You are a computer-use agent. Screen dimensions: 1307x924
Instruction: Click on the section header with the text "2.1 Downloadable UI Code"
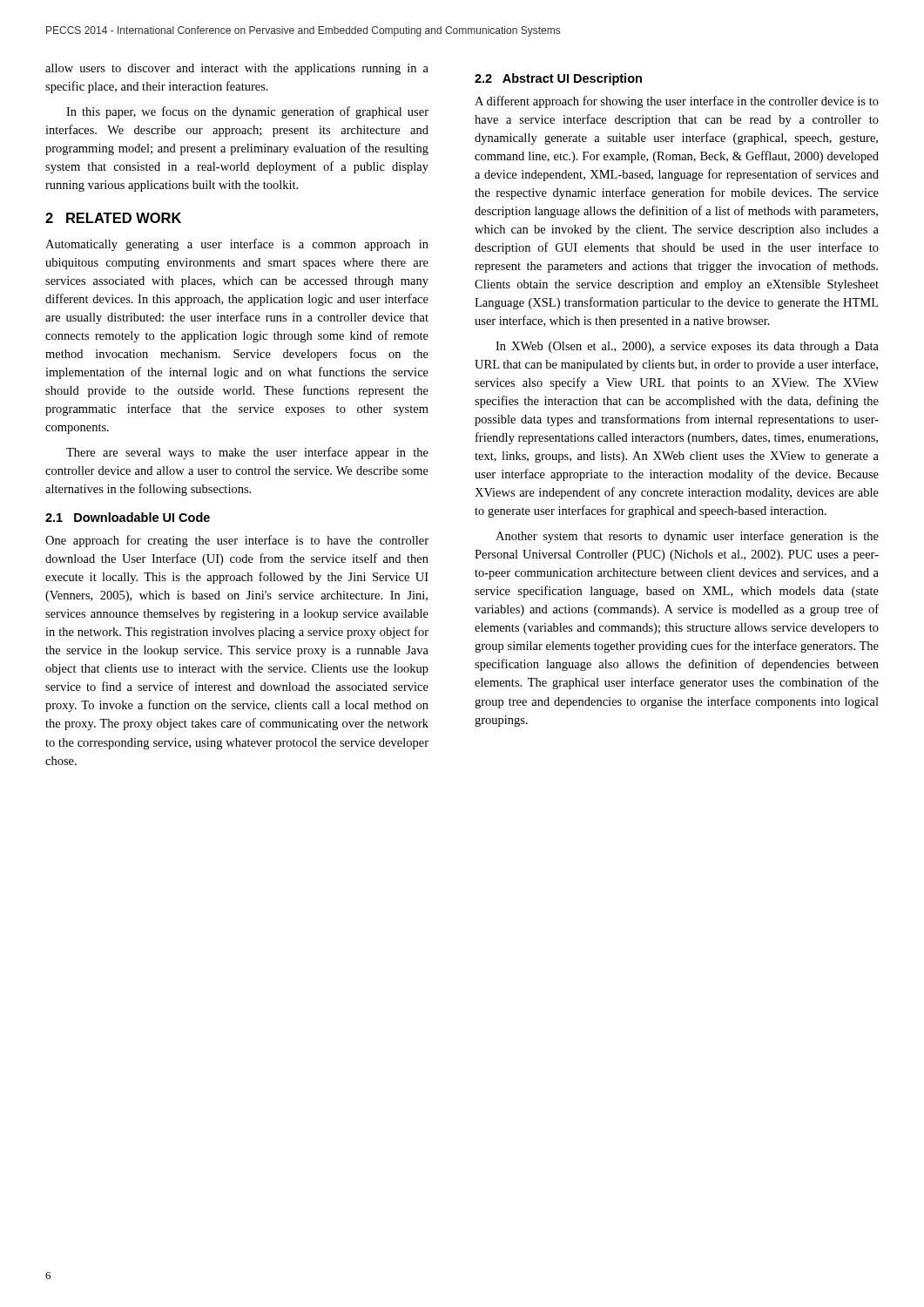[x=128, y=517]
